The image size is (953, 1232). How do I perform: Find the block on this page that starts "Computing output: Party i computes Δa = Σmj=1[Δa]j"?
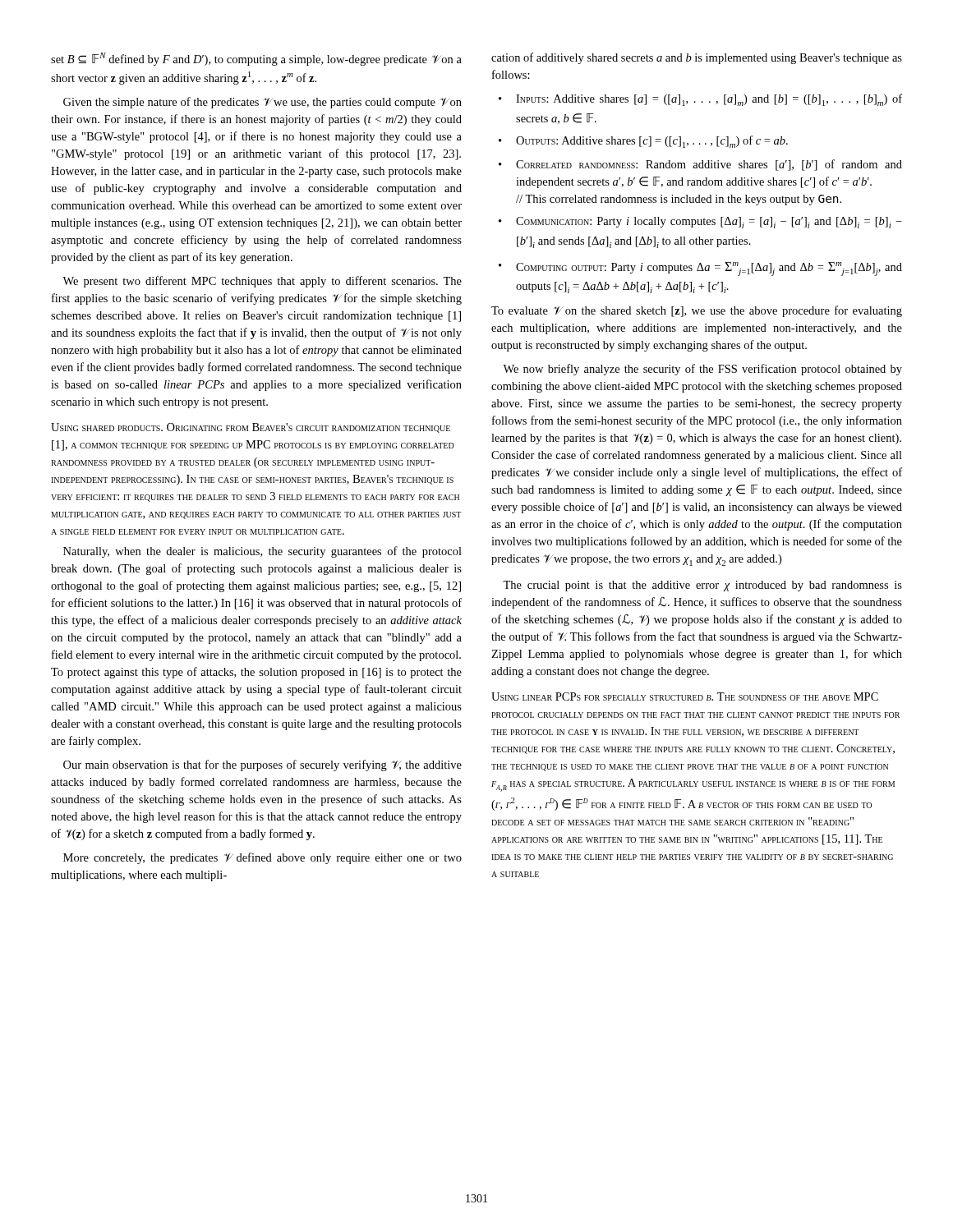706,277
